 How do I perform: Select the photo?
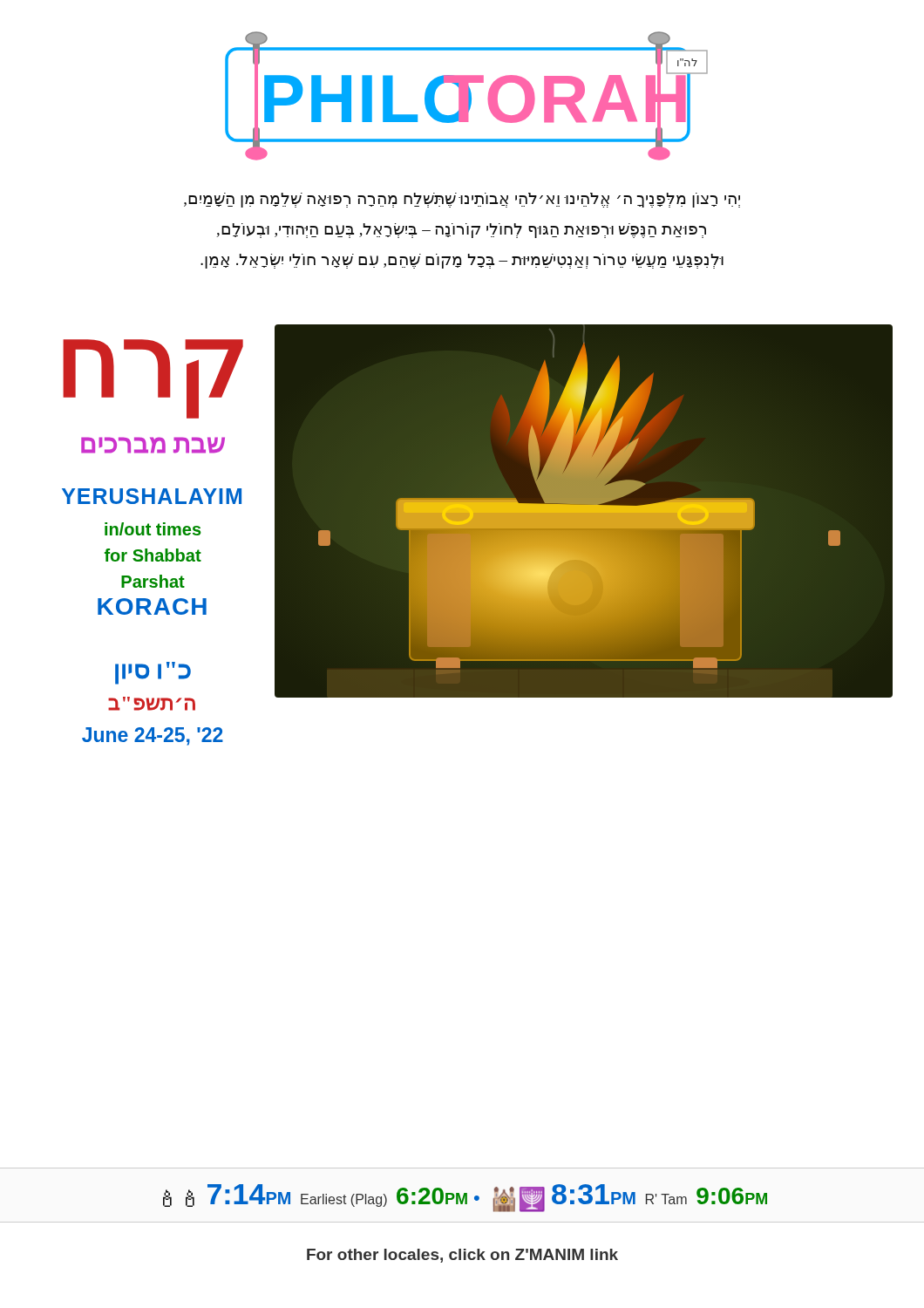tap(584, 511)
